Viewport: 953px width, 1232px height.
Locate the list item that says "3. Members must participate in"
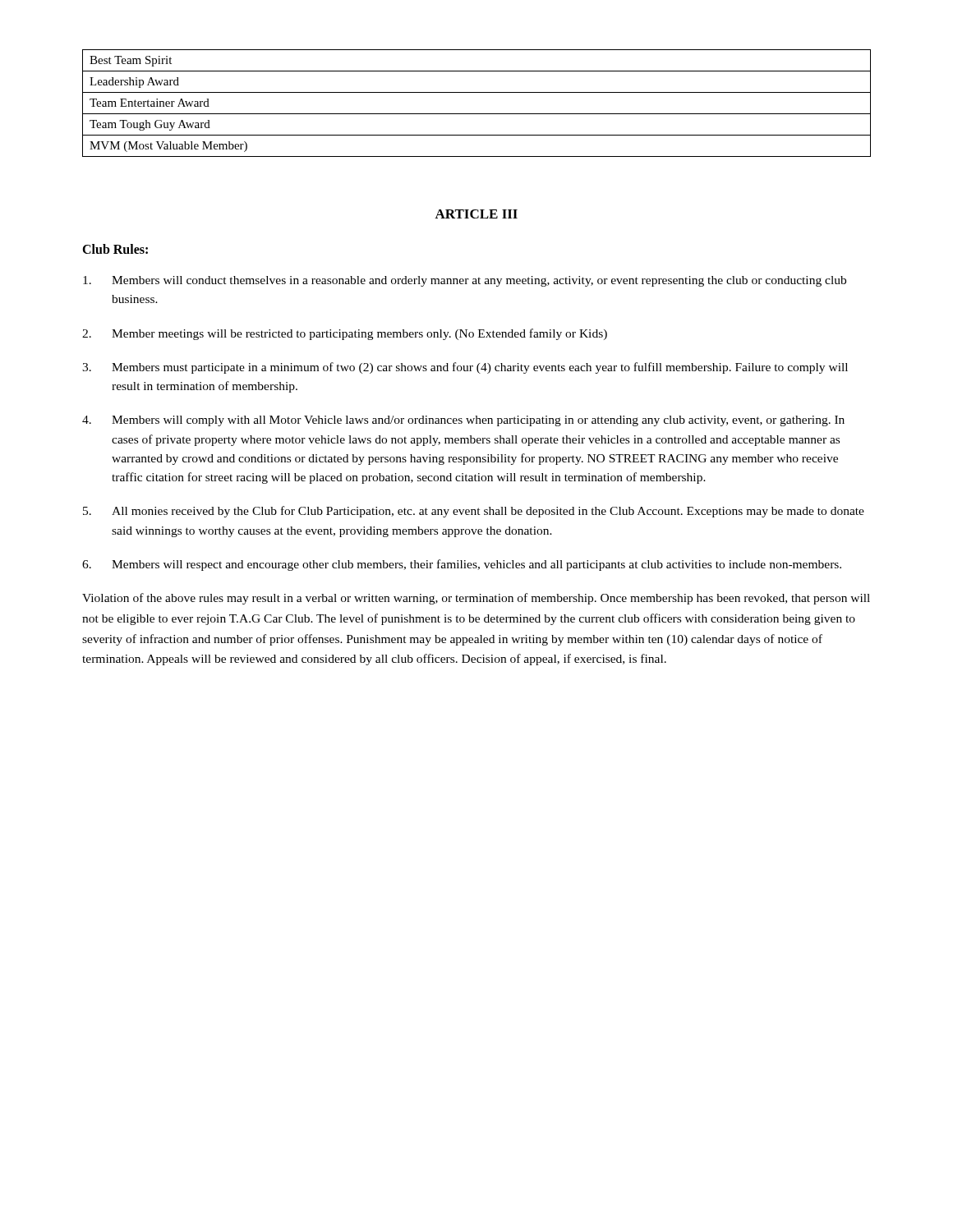coord(476,376)
